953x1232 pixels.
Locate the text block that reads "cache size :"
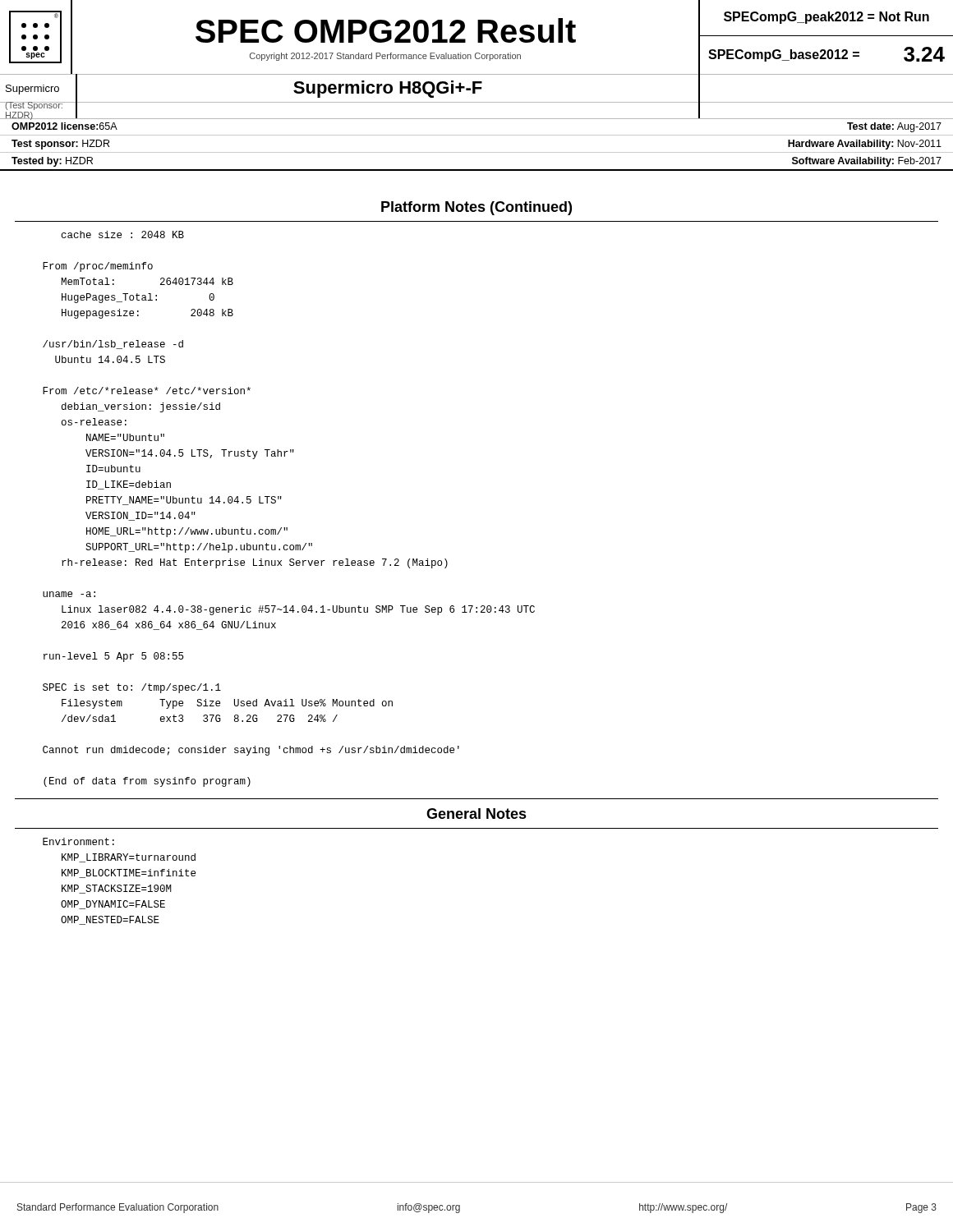(286, 509)
